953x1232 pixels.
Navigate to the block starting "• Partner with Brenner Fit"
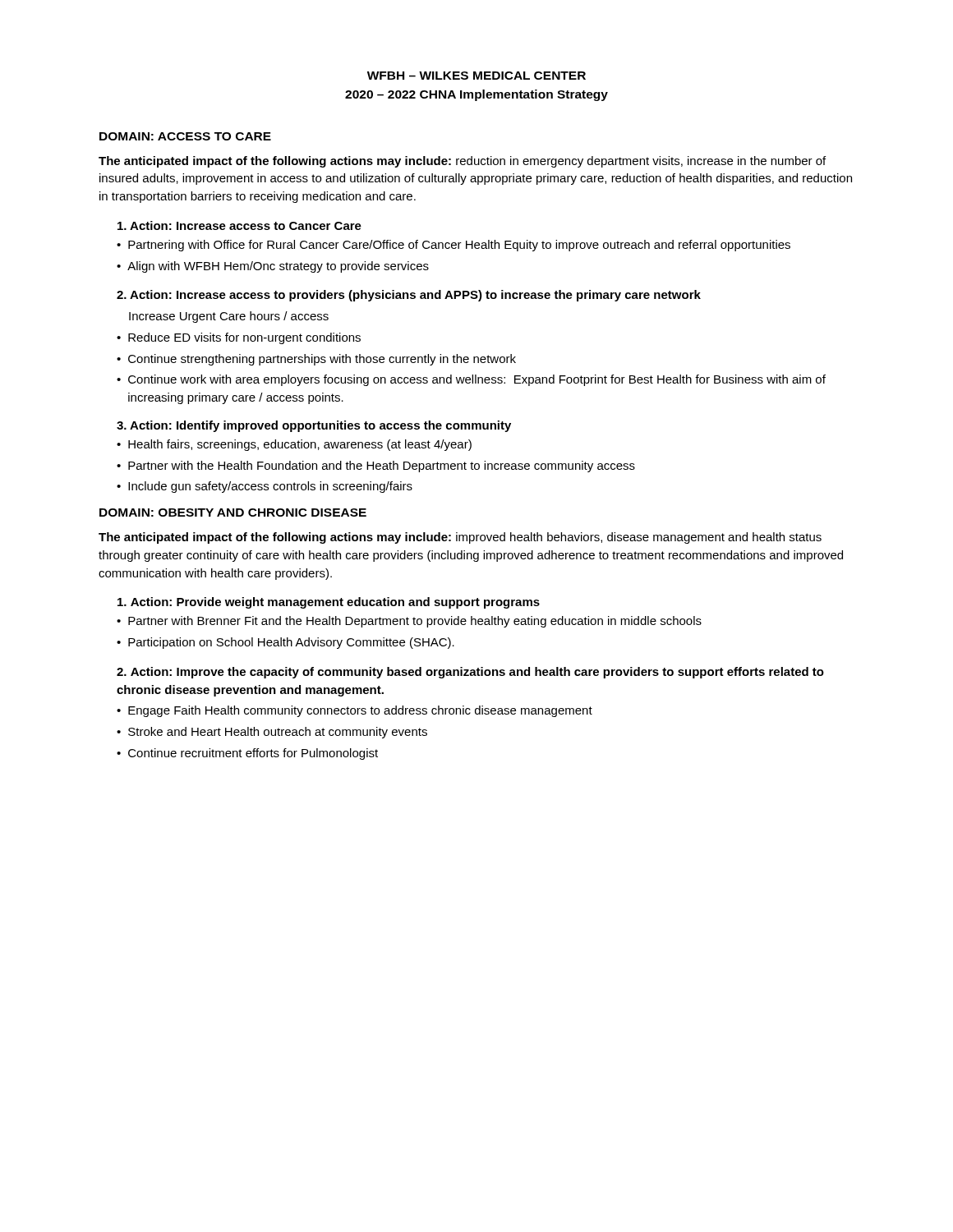tap(409, 621)
